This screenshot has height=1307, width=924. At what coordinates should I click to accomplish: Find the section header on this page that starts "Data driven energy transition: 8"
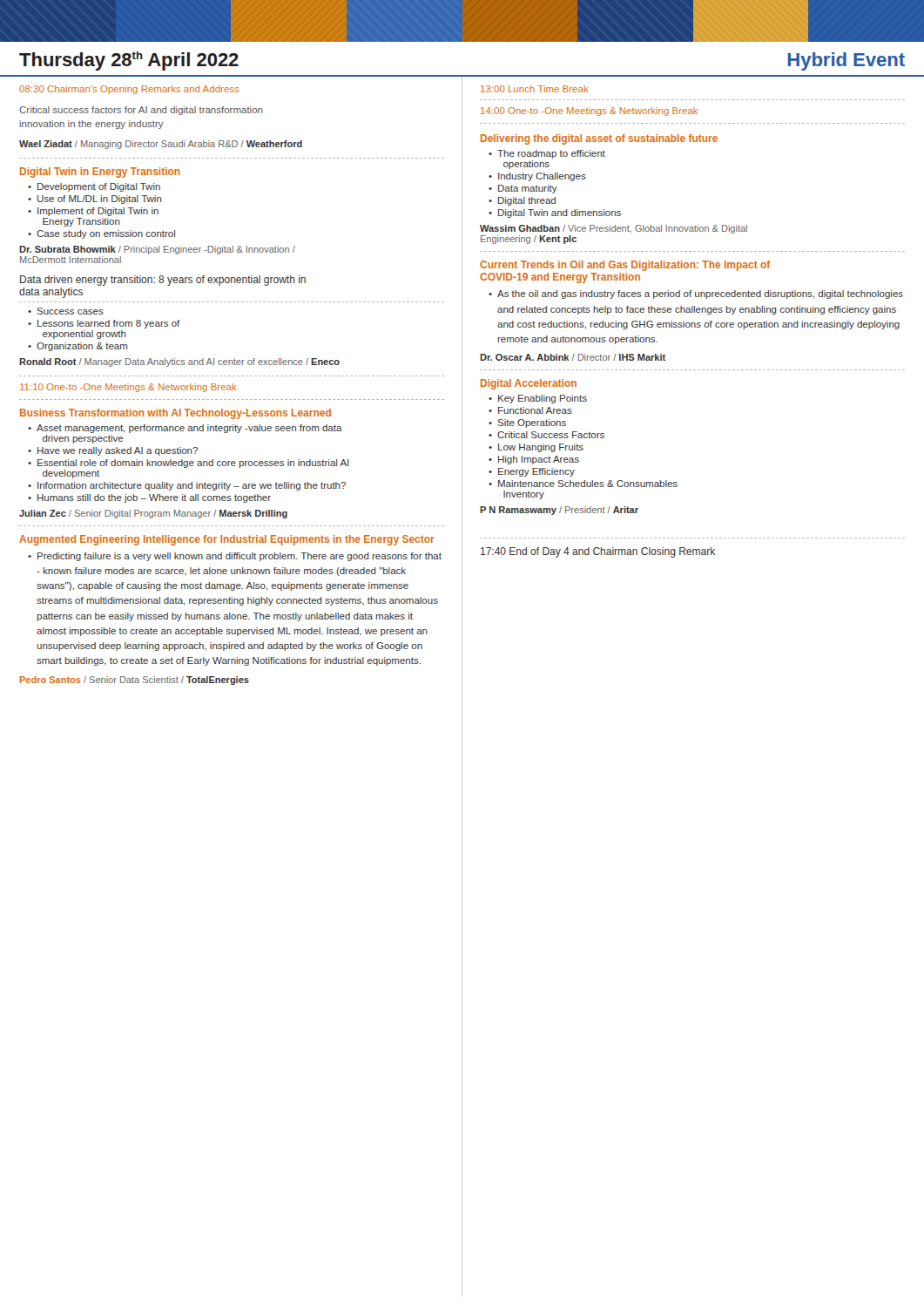[163, 285]
